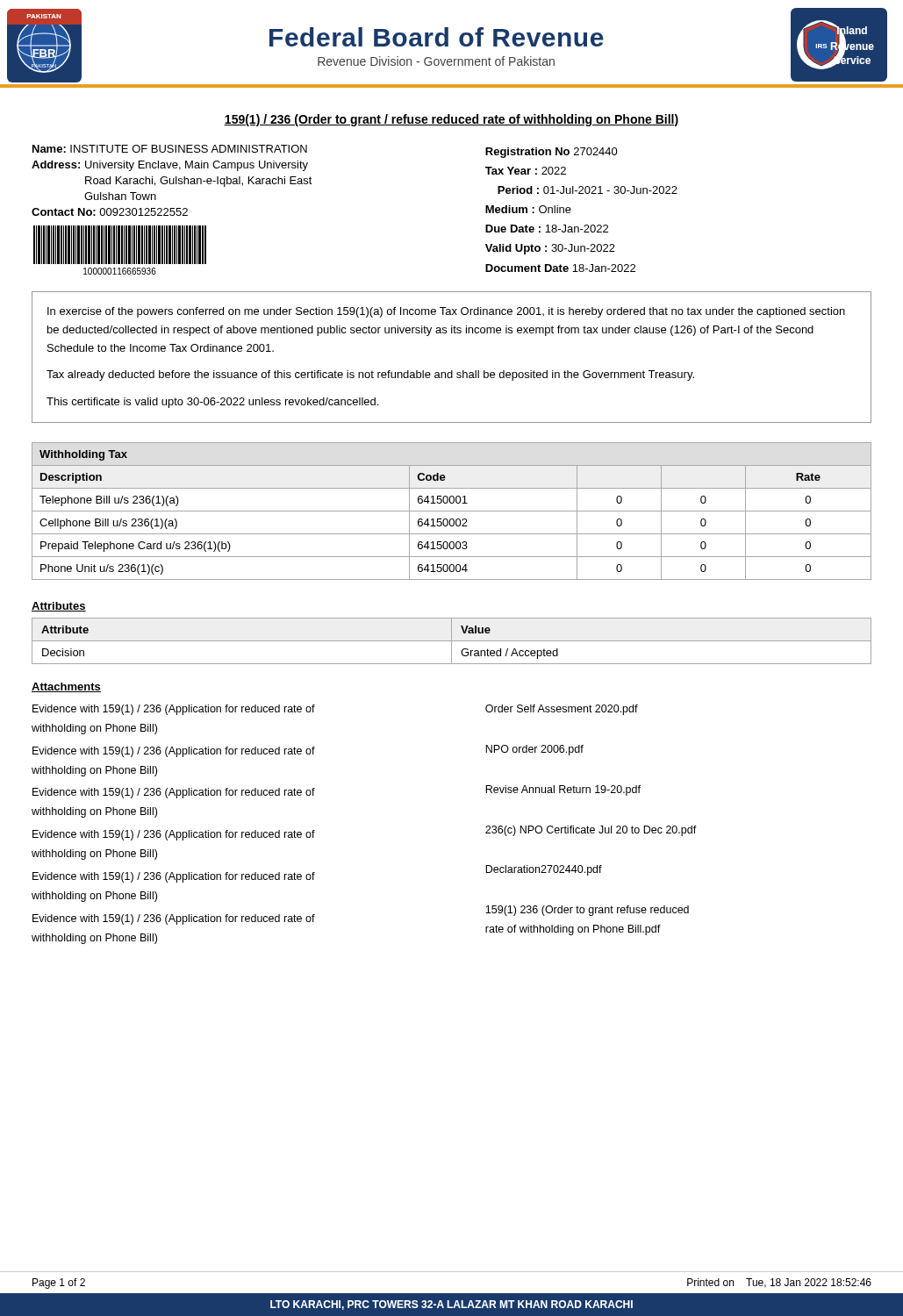
Task: Locate the text block containing "Evidence with 159(1) / 236"
Action: (250, 824)
